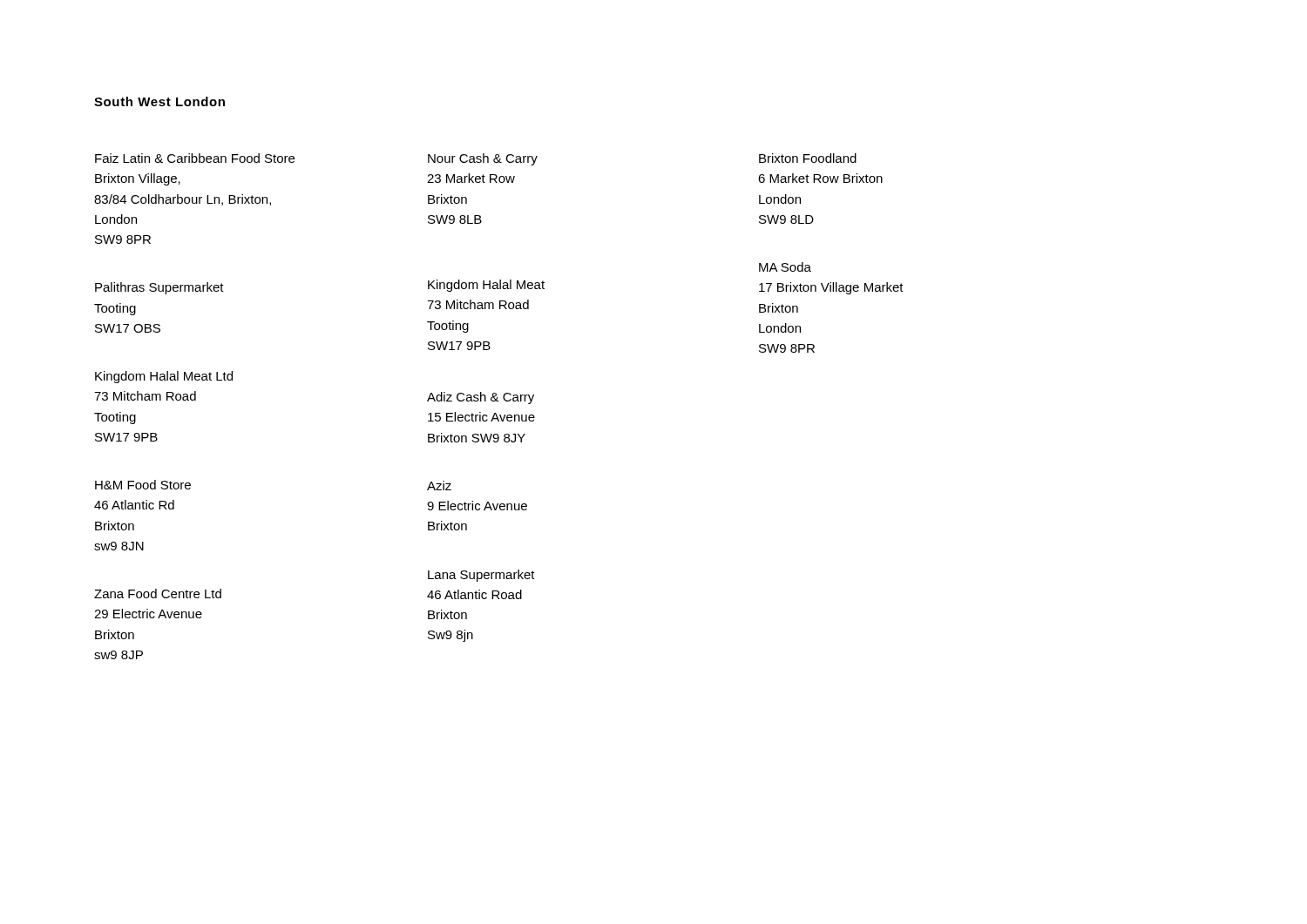Click a section header

click(x=160, y=101)
